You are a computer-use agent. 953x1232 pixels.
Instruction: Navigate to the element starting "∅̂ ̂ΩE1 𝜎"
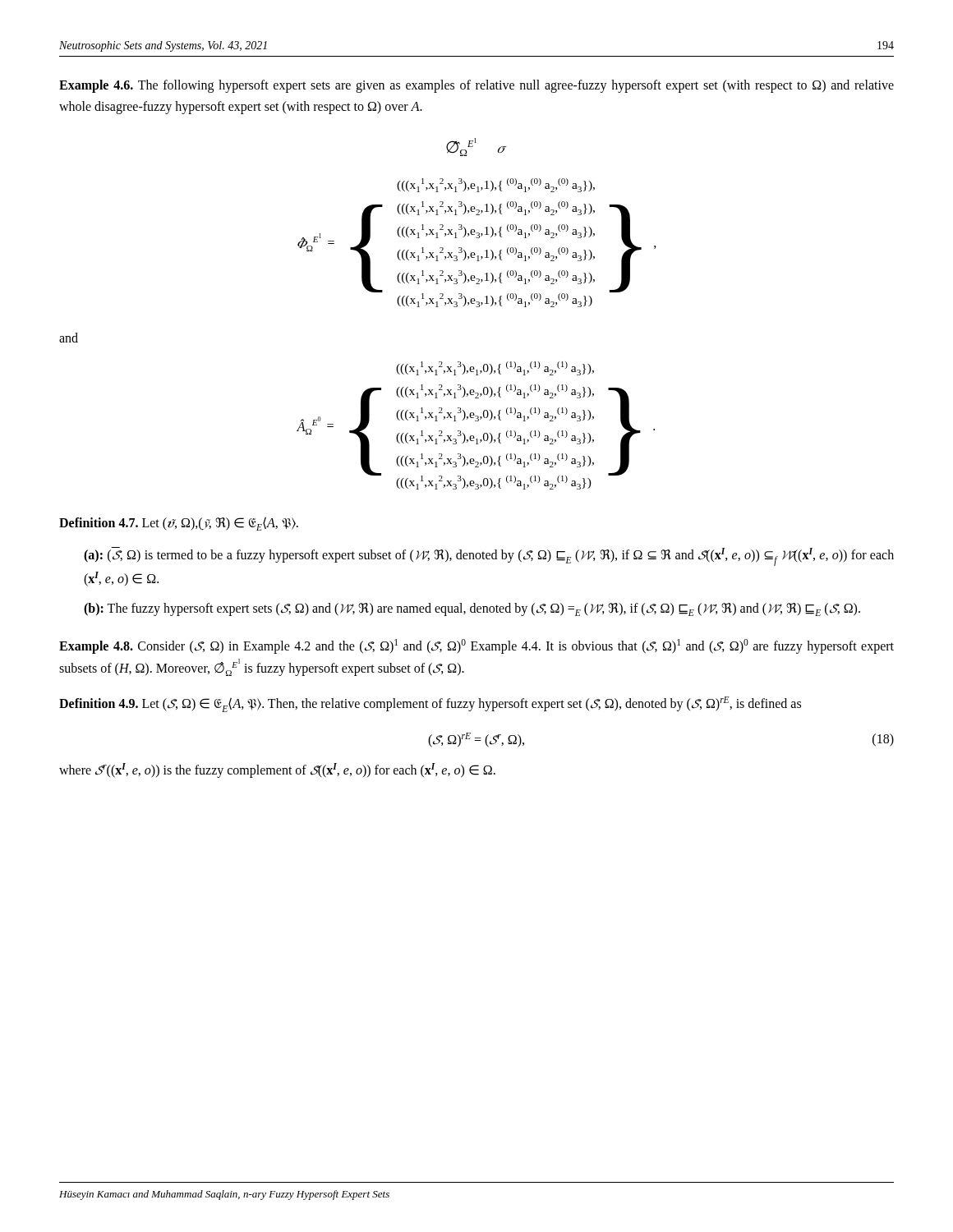(476, 148)
